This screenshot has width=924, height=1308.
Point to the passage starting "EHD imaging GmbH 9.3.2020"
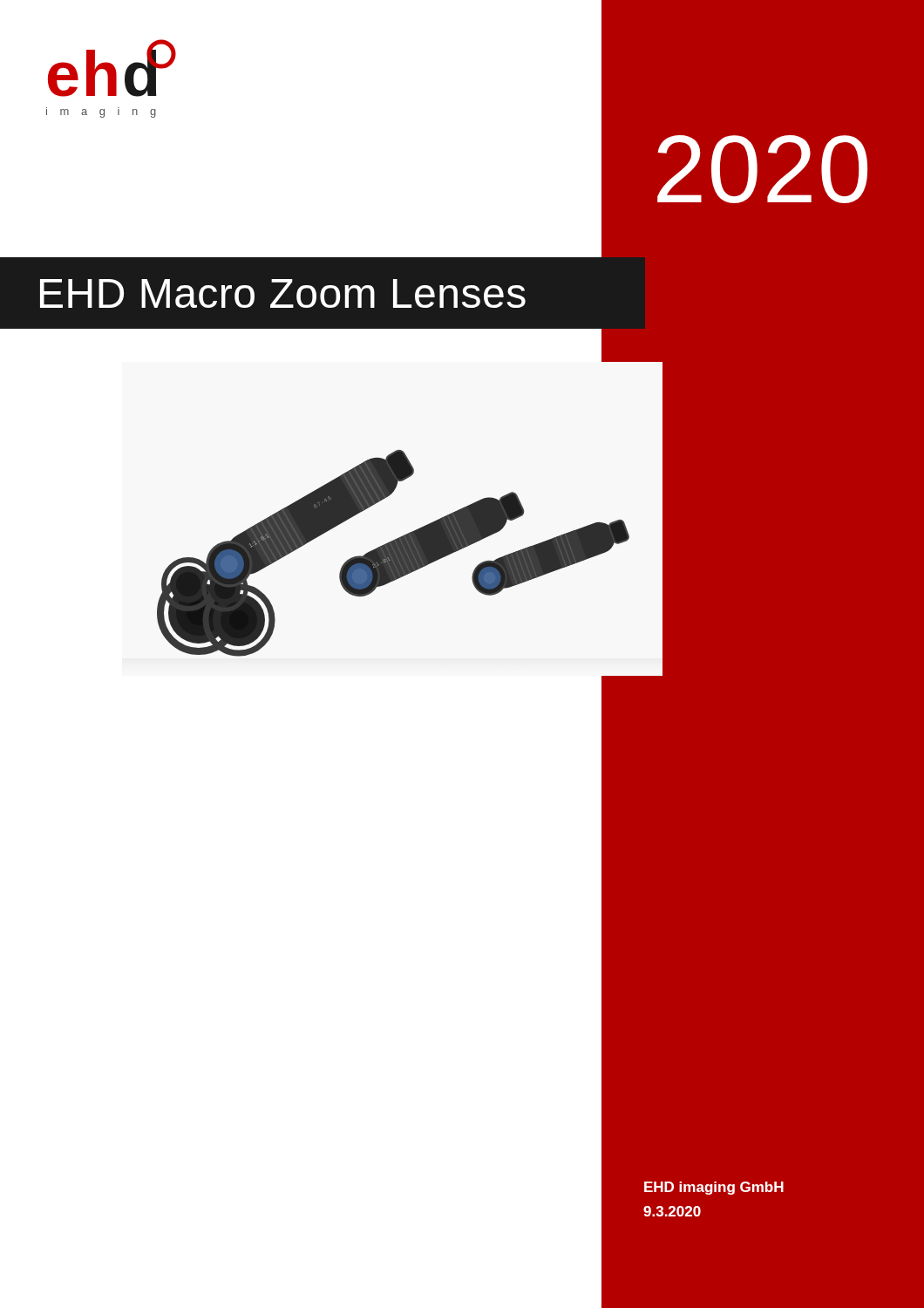(784, 1200)
